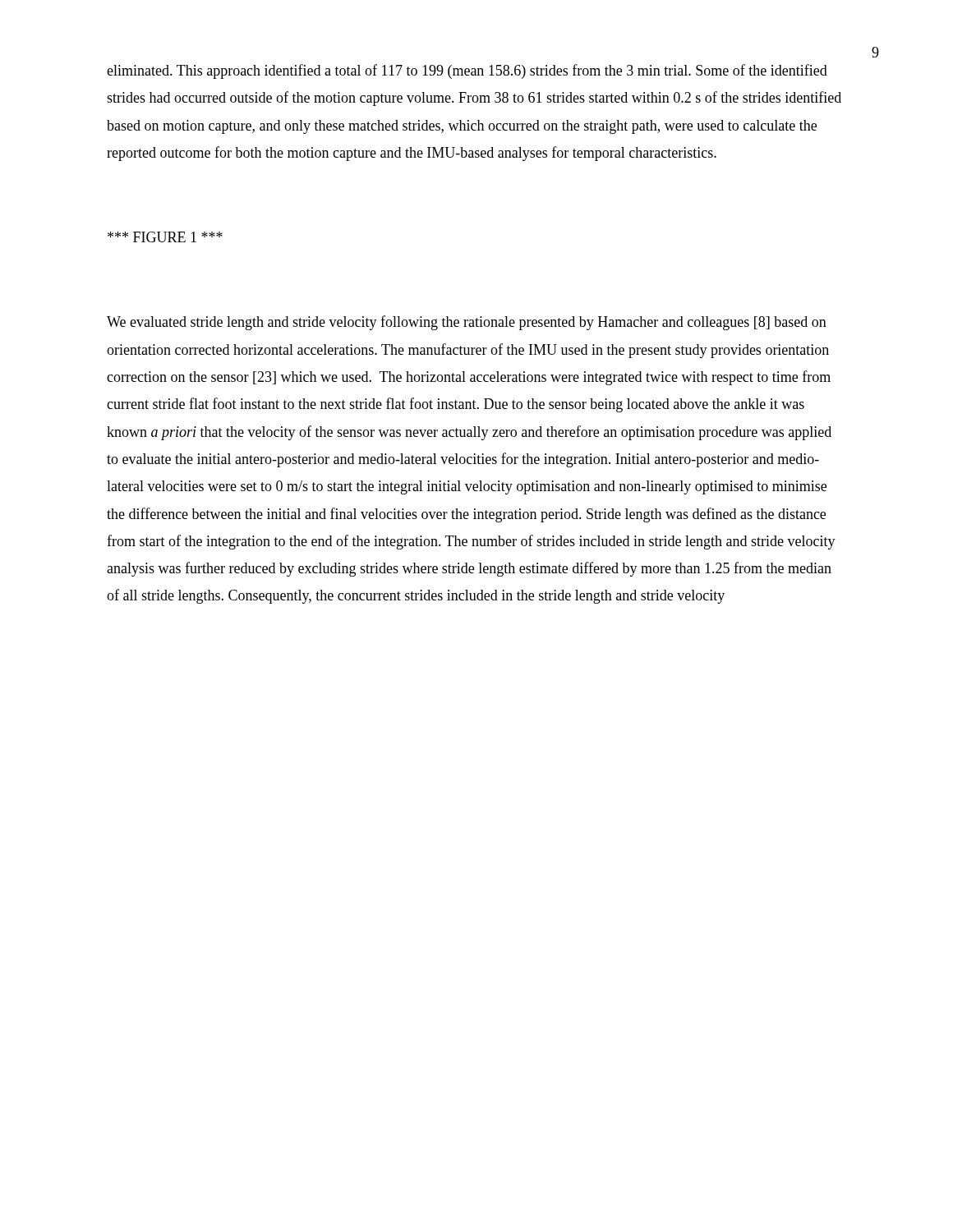The width and height of the screenshot is (953, 1232).
Task: Point to the region starting "FIGURE 1 ***"
Action: pos(165,238)
